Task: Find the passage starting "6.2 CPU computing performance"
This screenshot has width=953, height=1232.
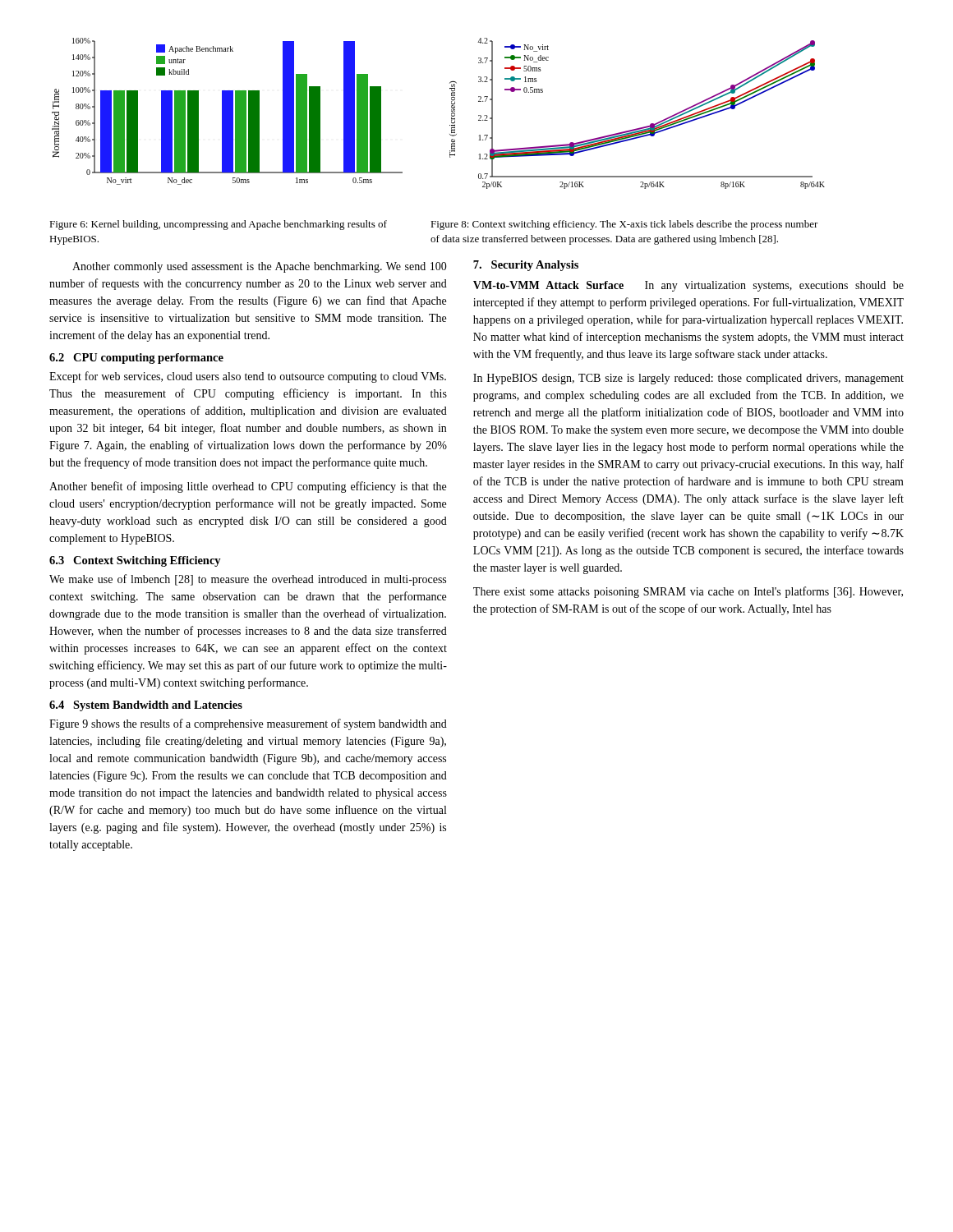Action: [x=136, y=358]
